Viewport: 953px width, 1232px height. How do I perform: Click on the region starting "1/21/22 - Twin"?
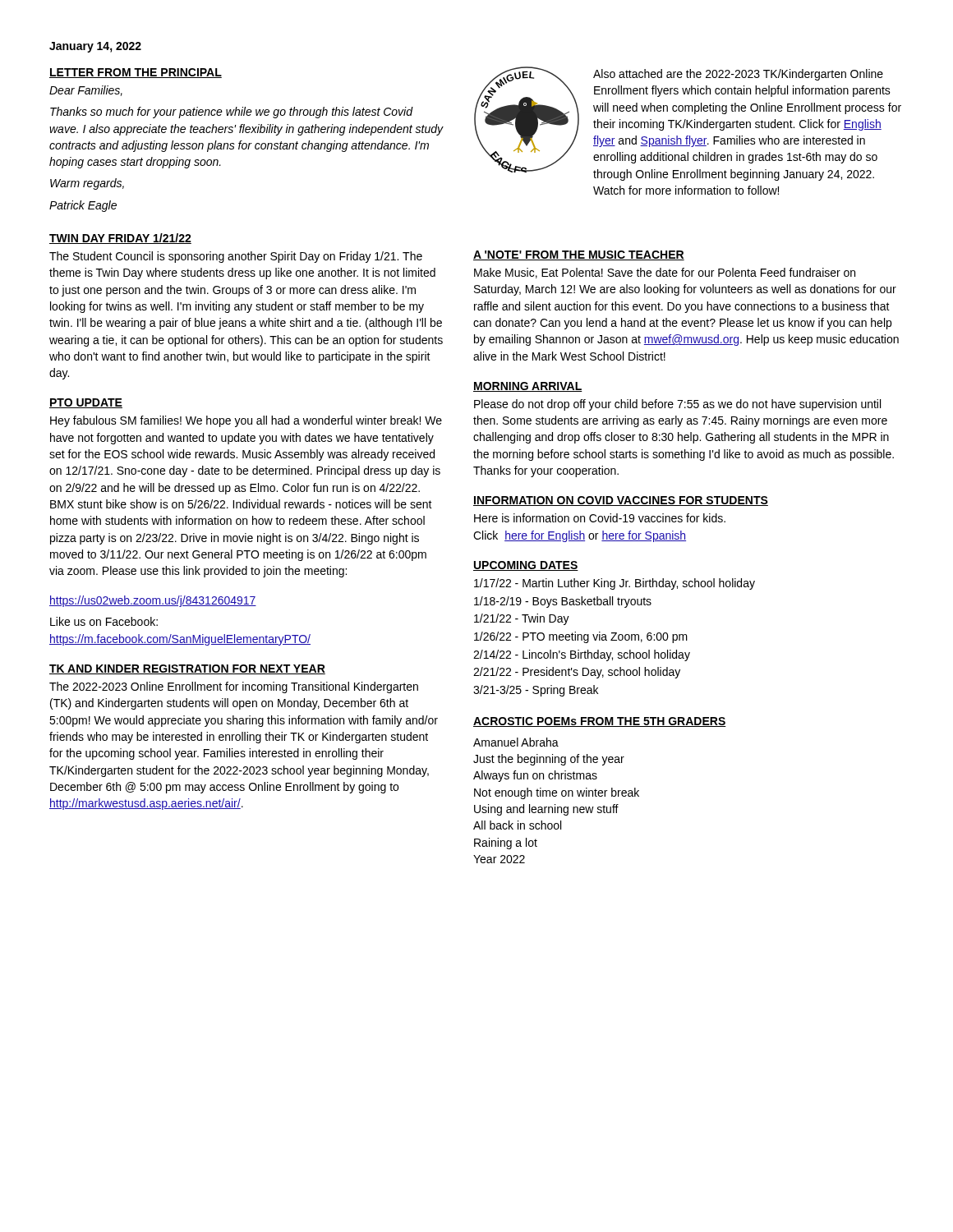click(x=521, y=619)
